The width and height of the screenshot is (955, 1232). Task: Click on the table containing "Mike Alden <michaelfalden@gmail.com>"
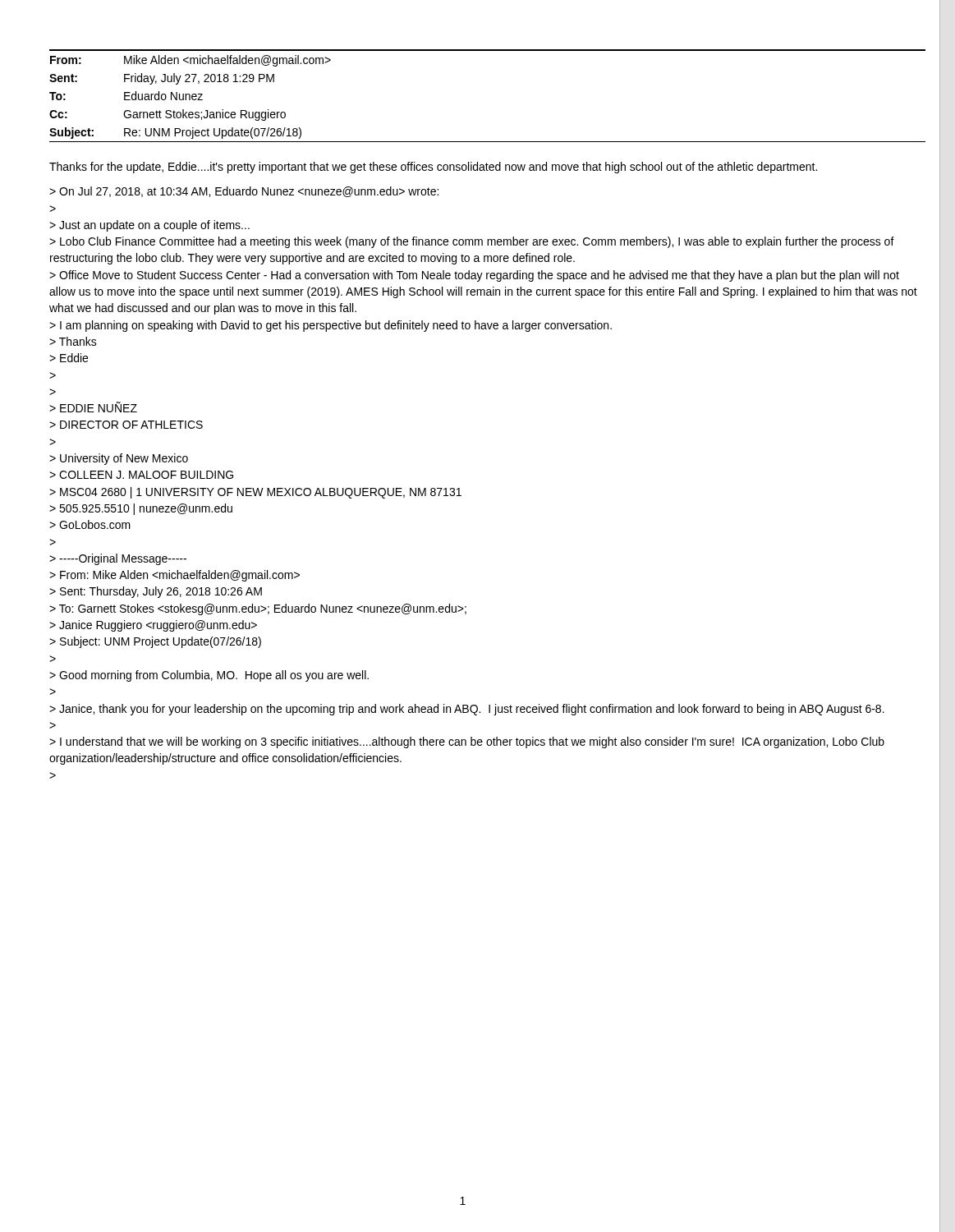[487, 96]
